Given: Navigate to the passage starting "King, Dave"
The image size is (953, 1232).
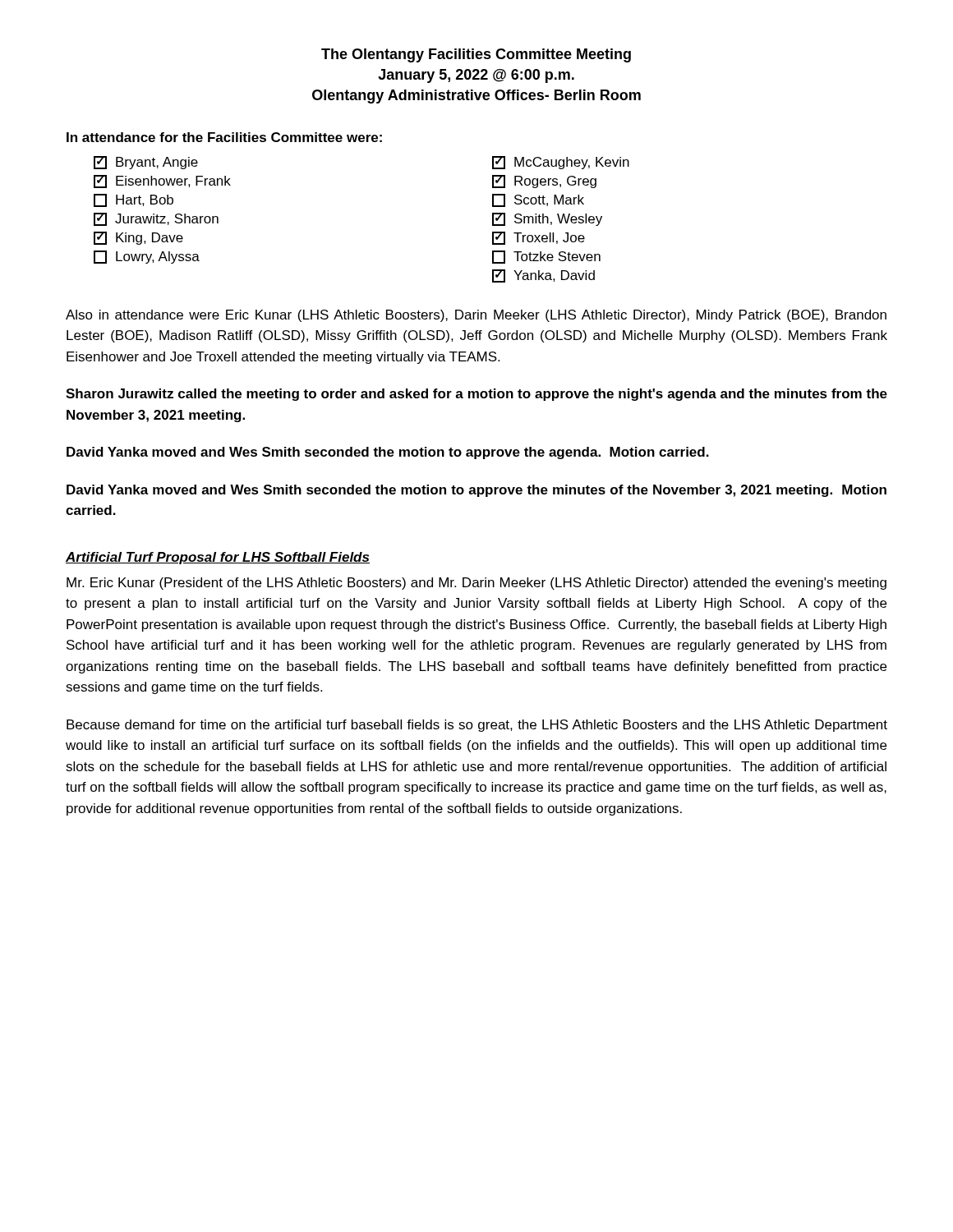Looking at the screenshot, I should pyautogui.click(x=139, y=237).
